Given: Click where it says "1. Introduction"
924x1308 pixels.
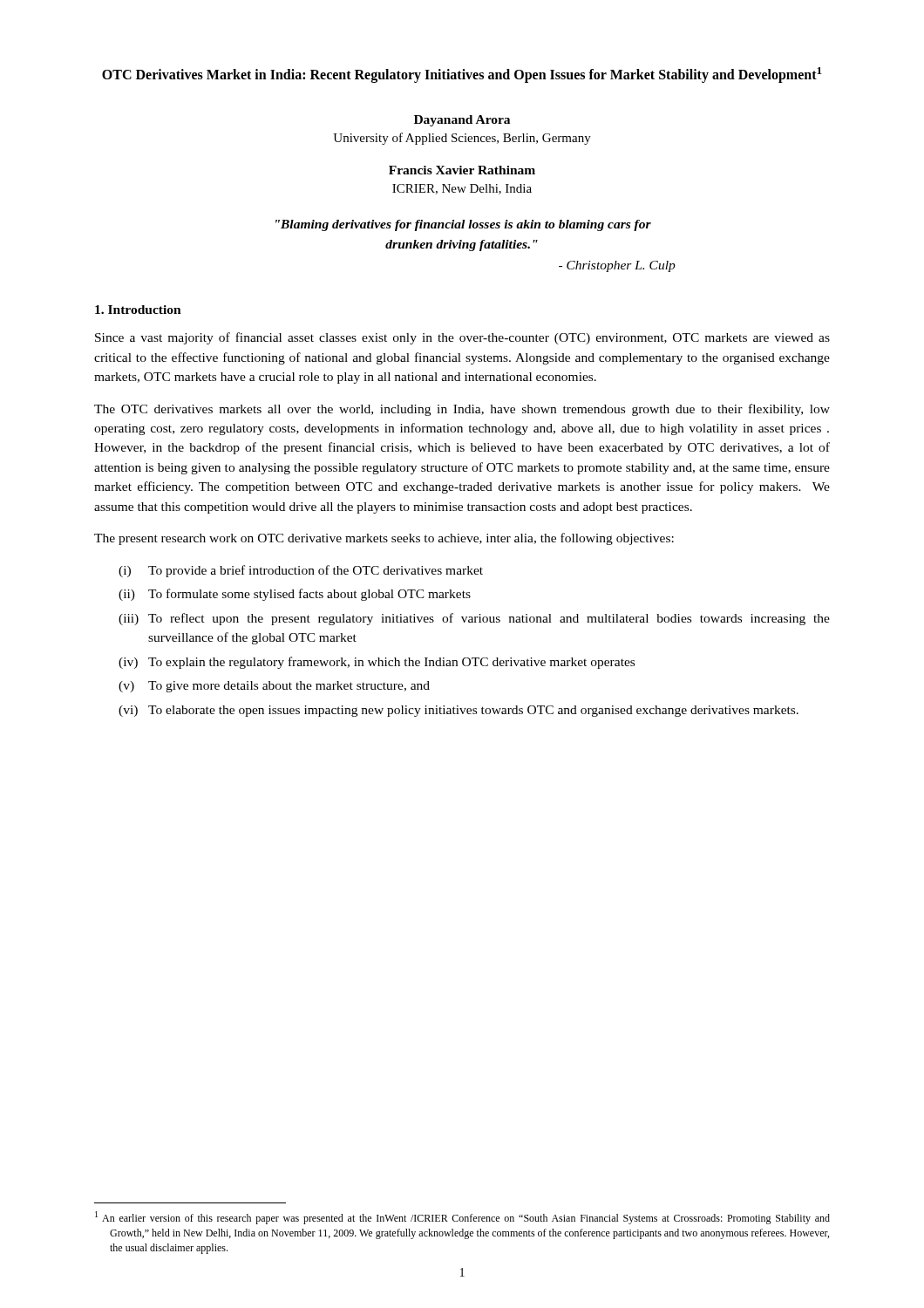Looking at the screenshot, I should point(138,309).
